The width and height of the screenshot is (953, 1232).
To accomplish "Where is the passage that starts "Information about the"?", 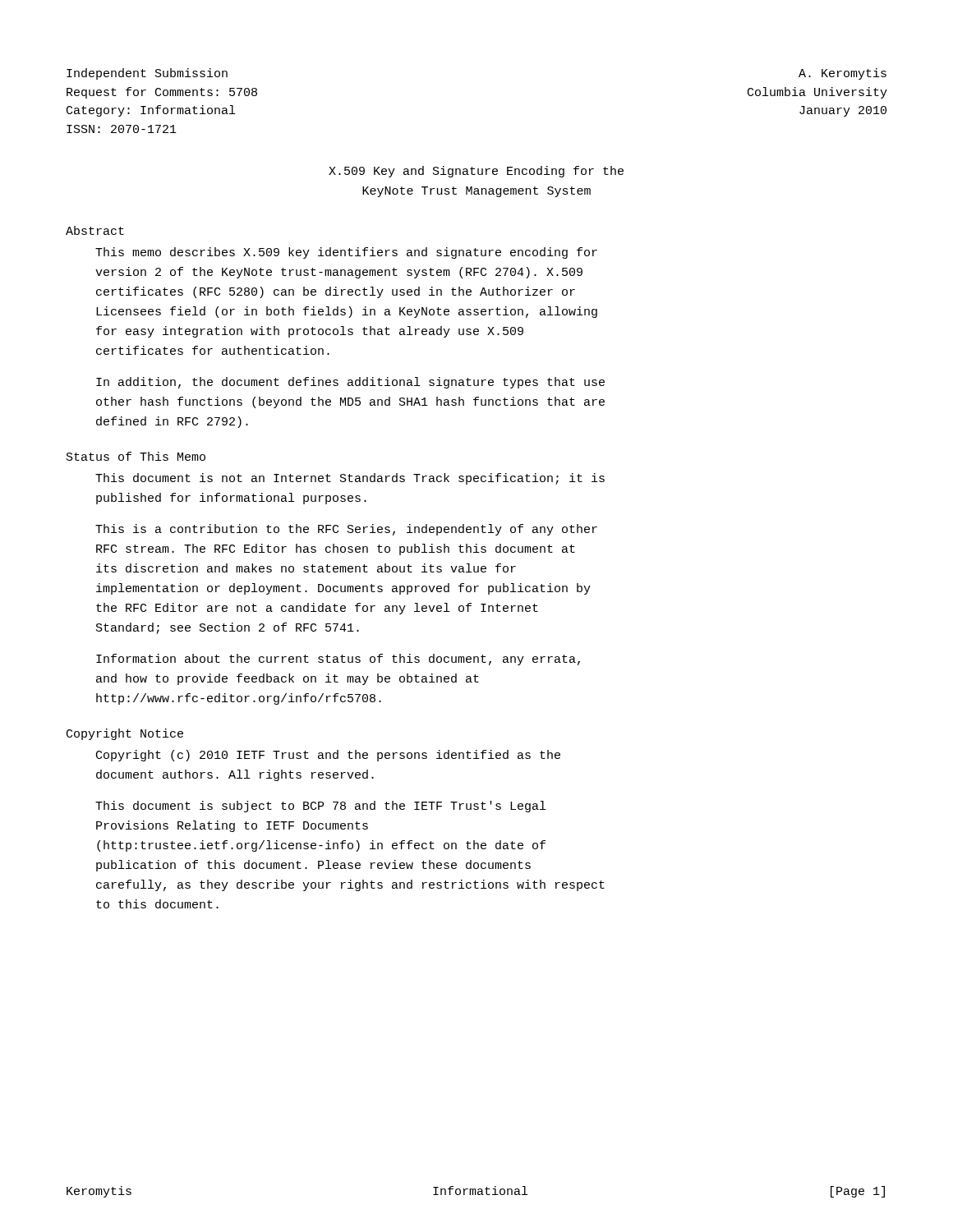I will (339, 680).
